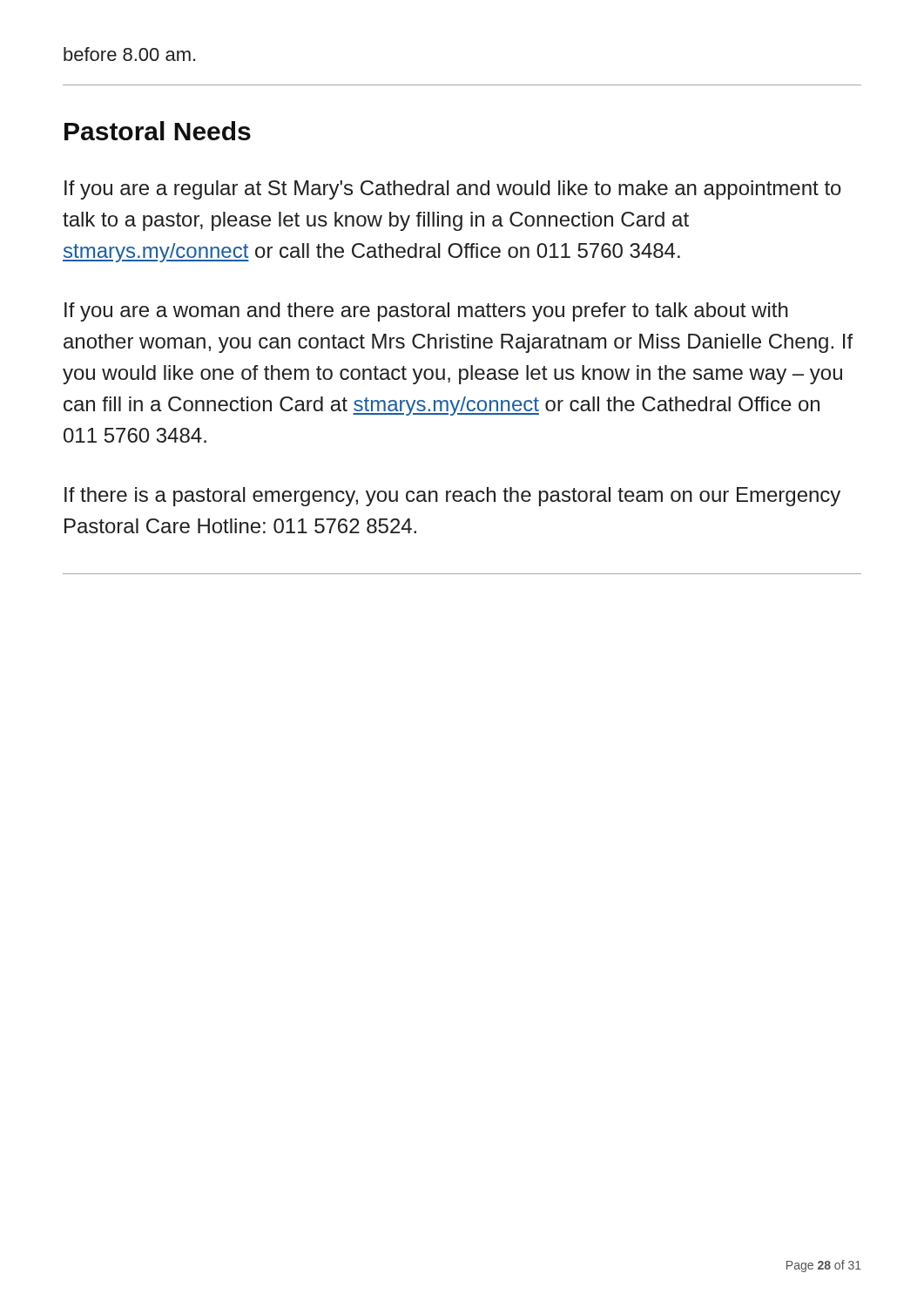Navigate to the element starting "before 8.00 am."
924x1307 pixels.
(130, 54)
